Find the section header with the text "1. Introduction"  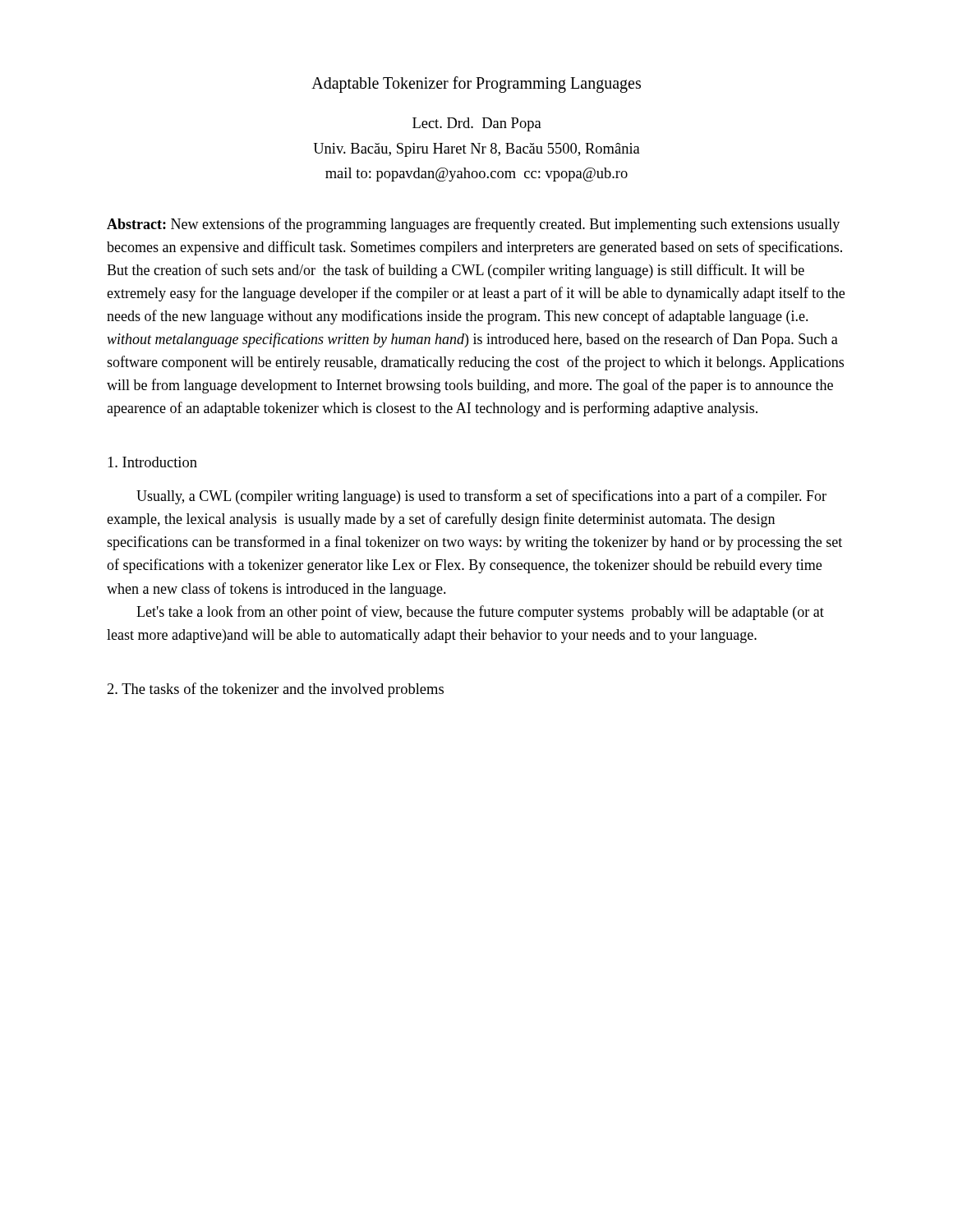click(152, 463)
